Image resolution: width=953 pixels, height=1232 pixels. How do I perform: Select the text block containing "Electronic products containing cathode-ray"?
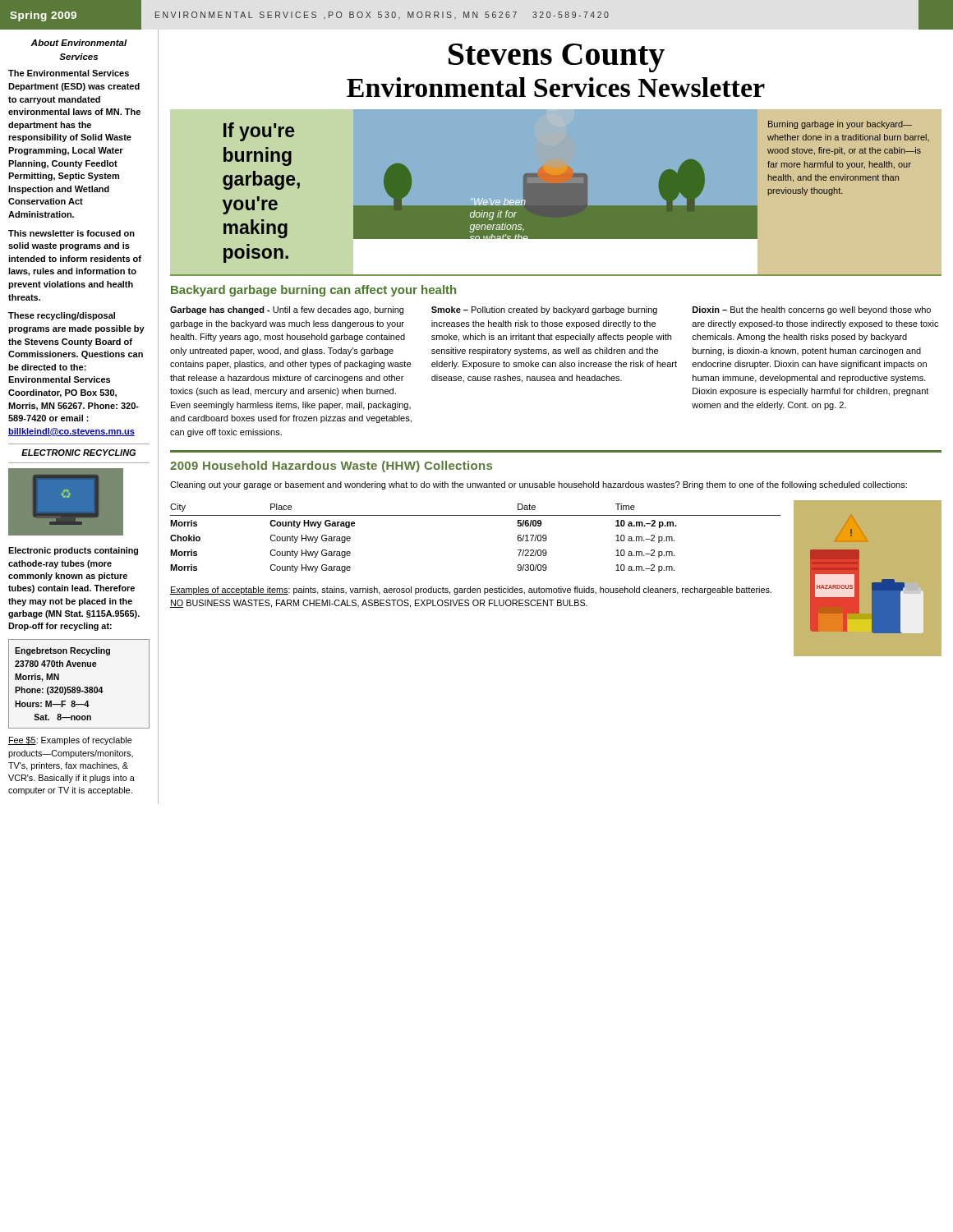click(74, 588)
